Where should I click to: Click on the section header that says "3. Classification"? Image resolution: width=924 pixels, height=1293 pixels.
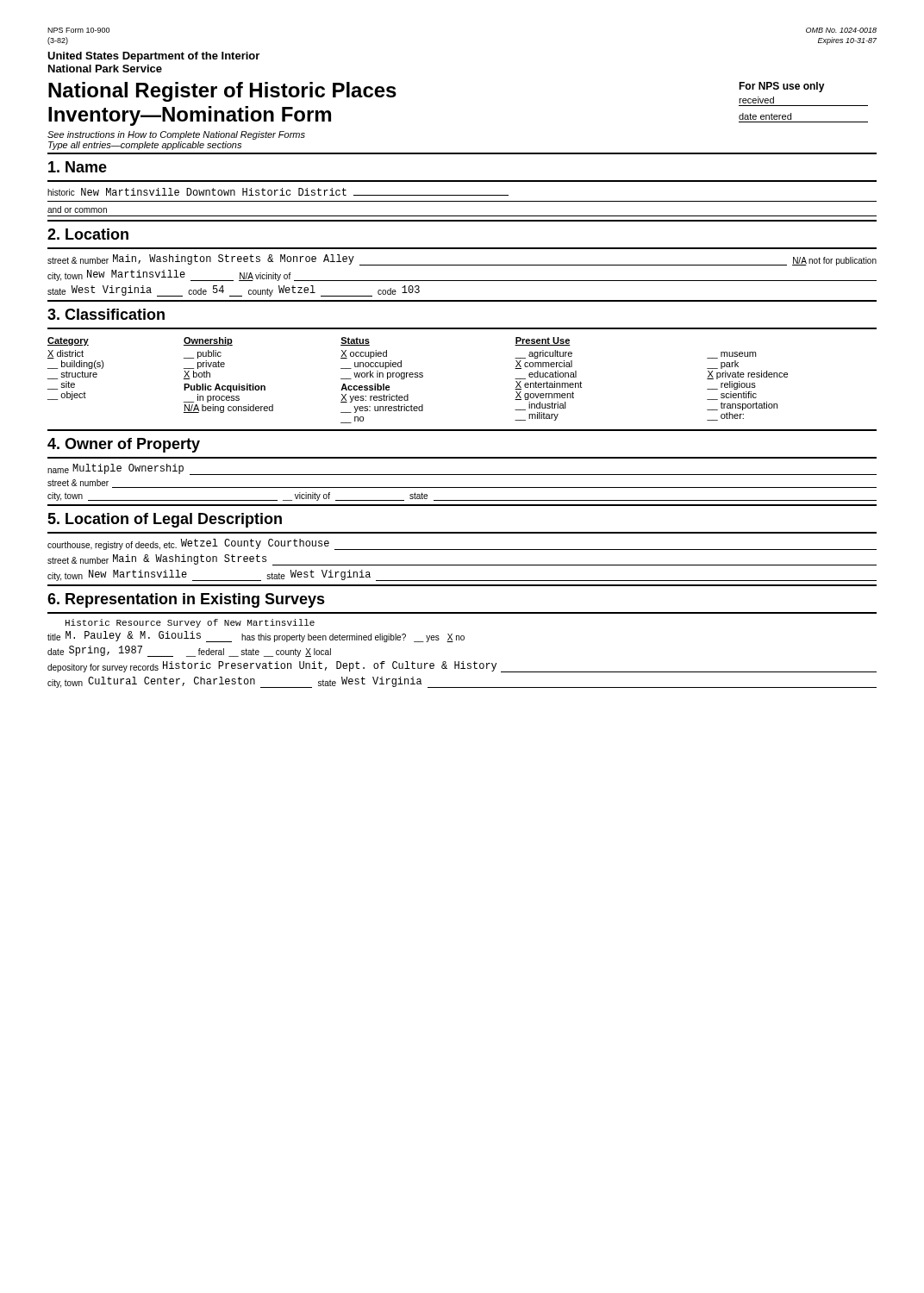(x=106, y=314)
